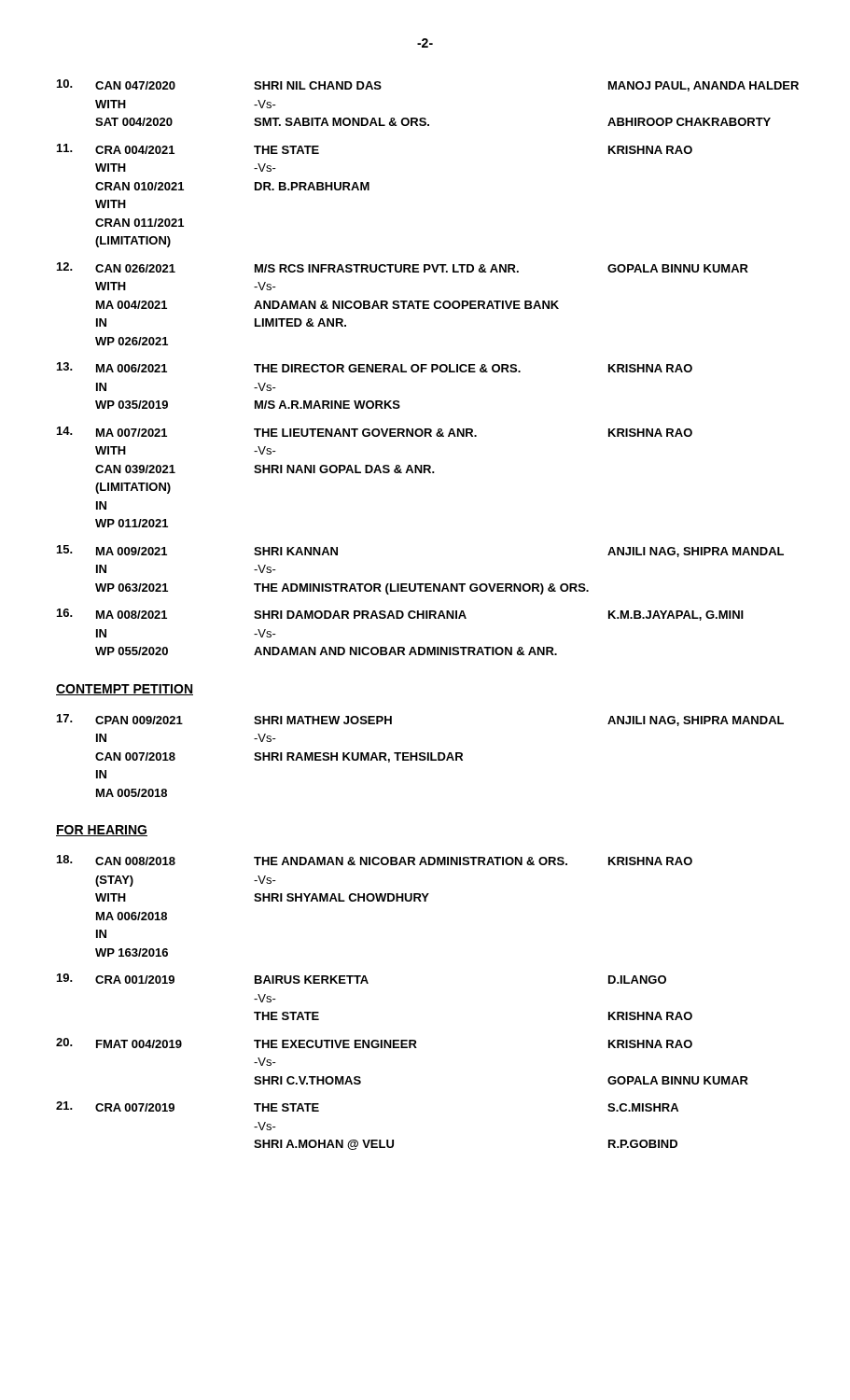Where is the passage that starts "12. CAN 026/2021 WITH"?
The height and width of the screenshot is (1400, 850).
[430, 304]
